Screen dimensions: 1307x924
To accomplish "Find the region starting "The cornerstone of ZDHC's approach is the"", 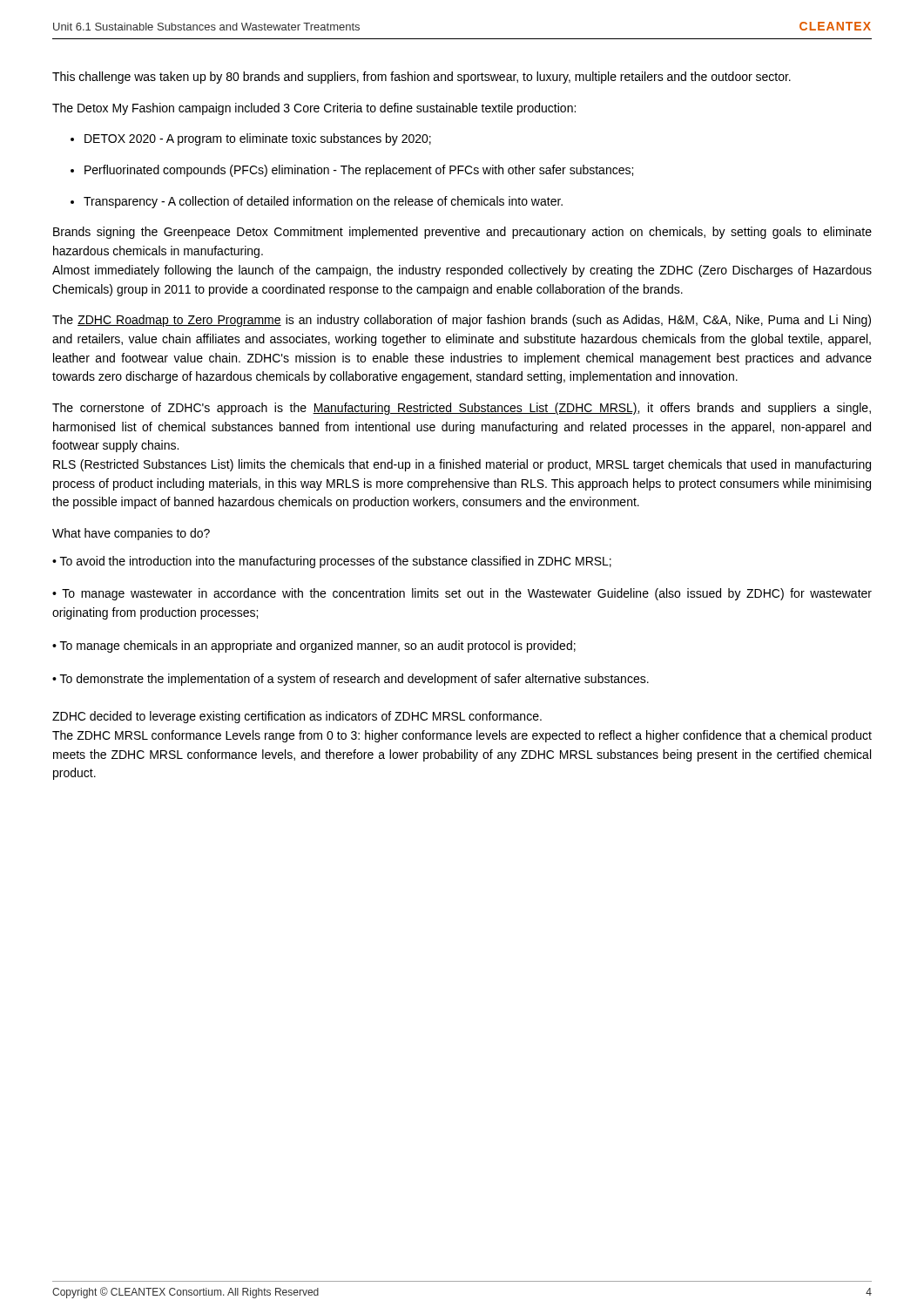I will point(462,455).
